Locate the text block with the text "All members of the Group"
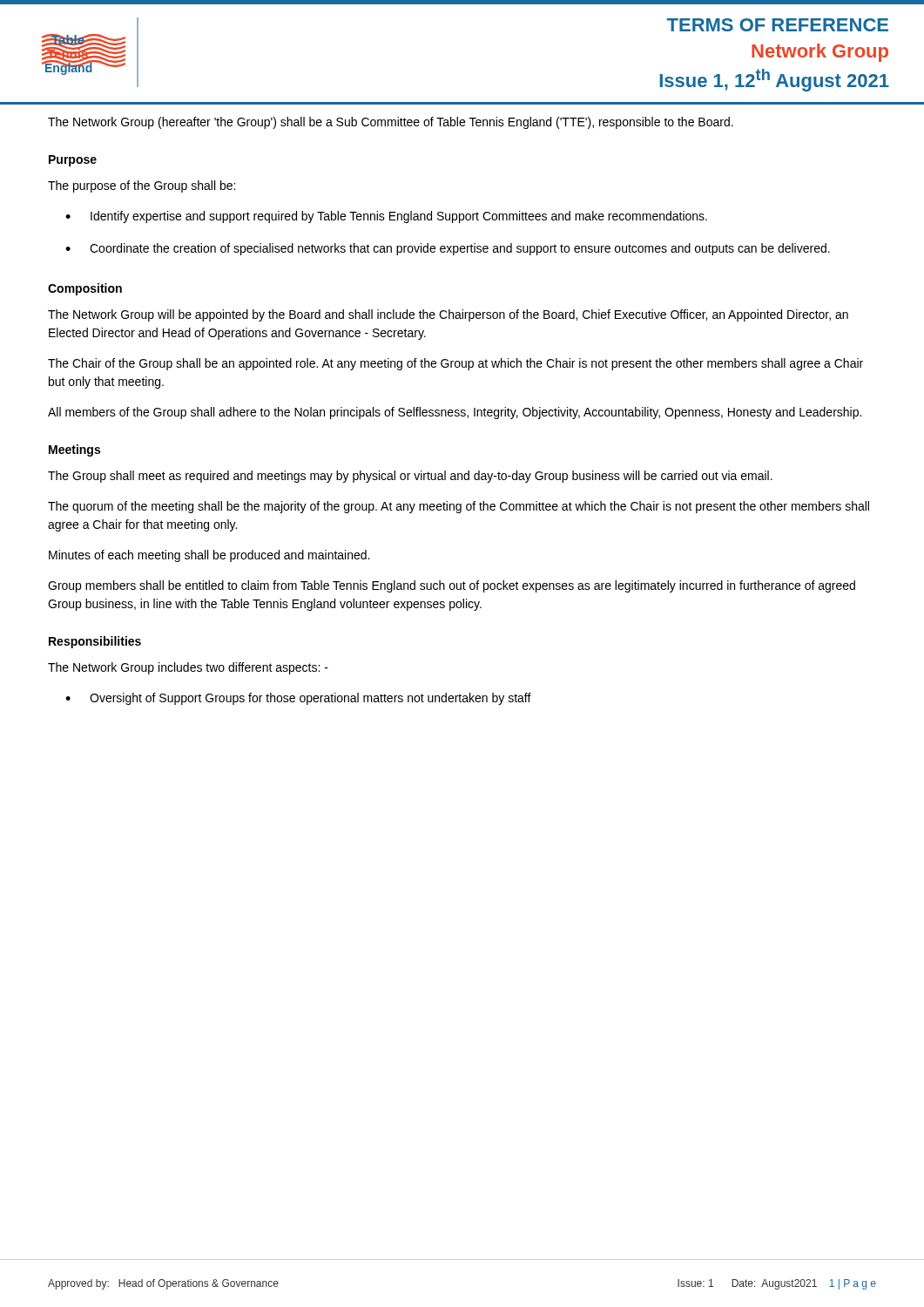 pyautogui.click(x=455, y=412)
